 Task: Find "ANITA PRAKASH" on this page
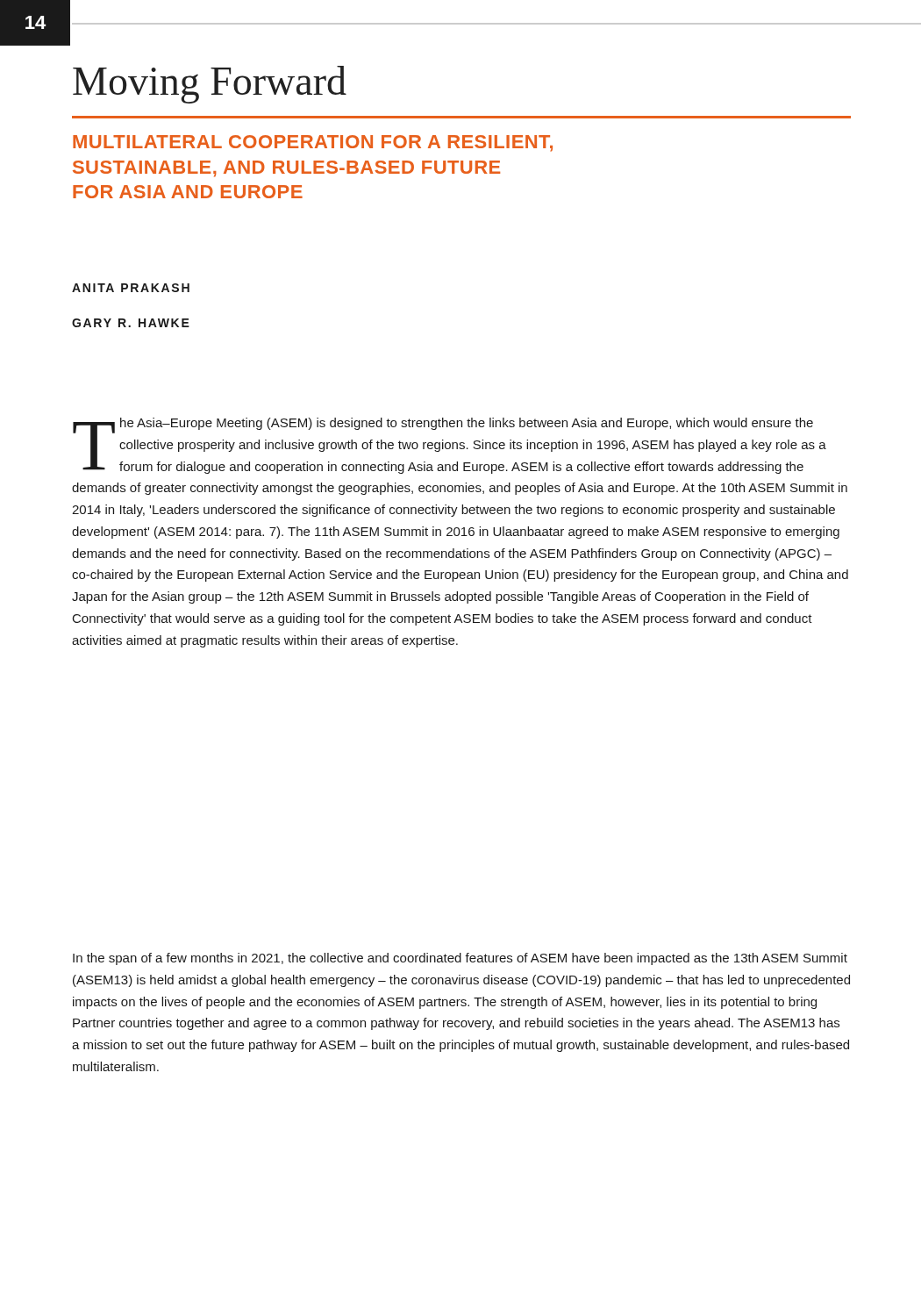tap(132, 288)
